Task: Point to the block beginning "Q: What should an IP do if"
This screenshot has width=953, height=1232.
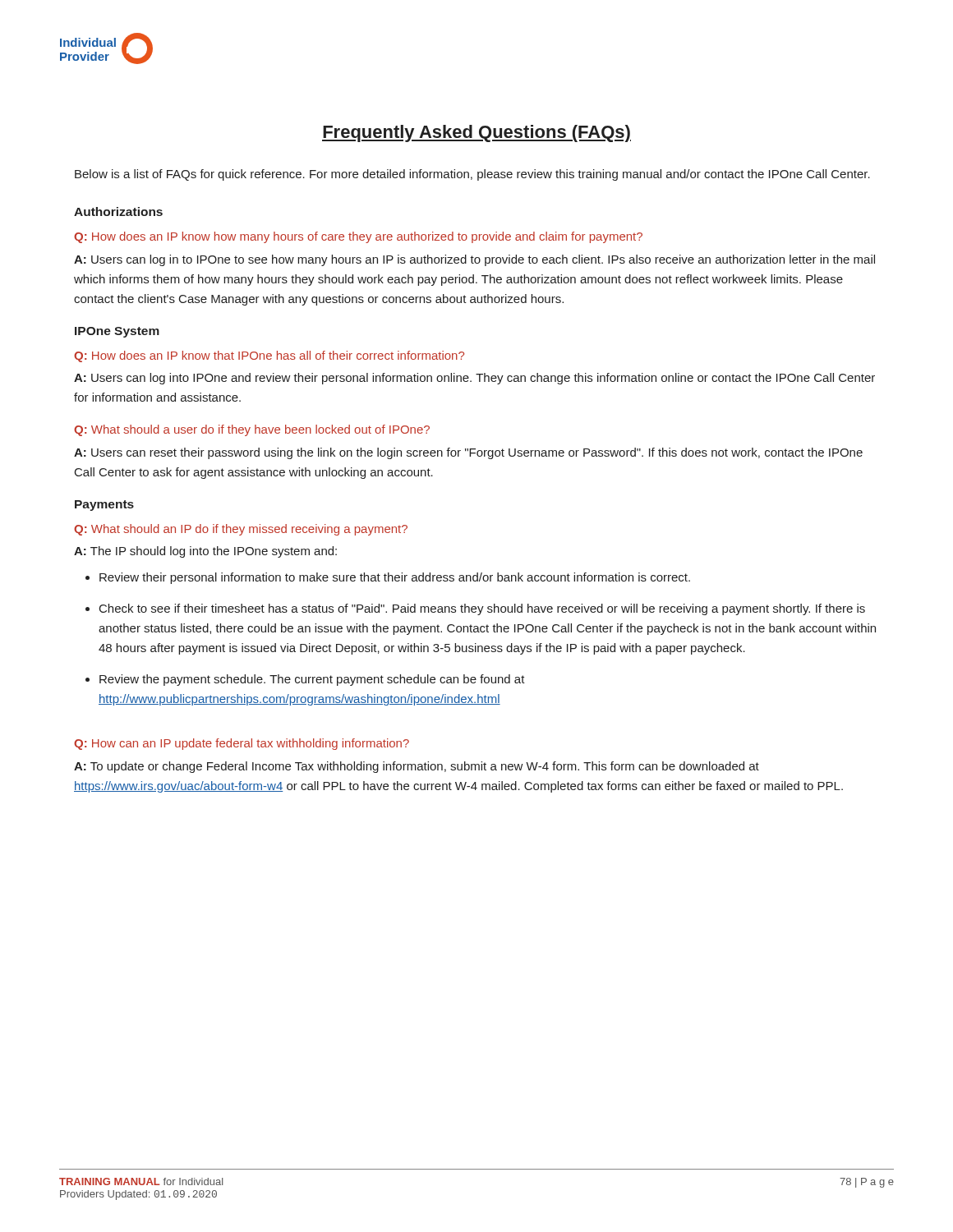Action: point(241,528)
